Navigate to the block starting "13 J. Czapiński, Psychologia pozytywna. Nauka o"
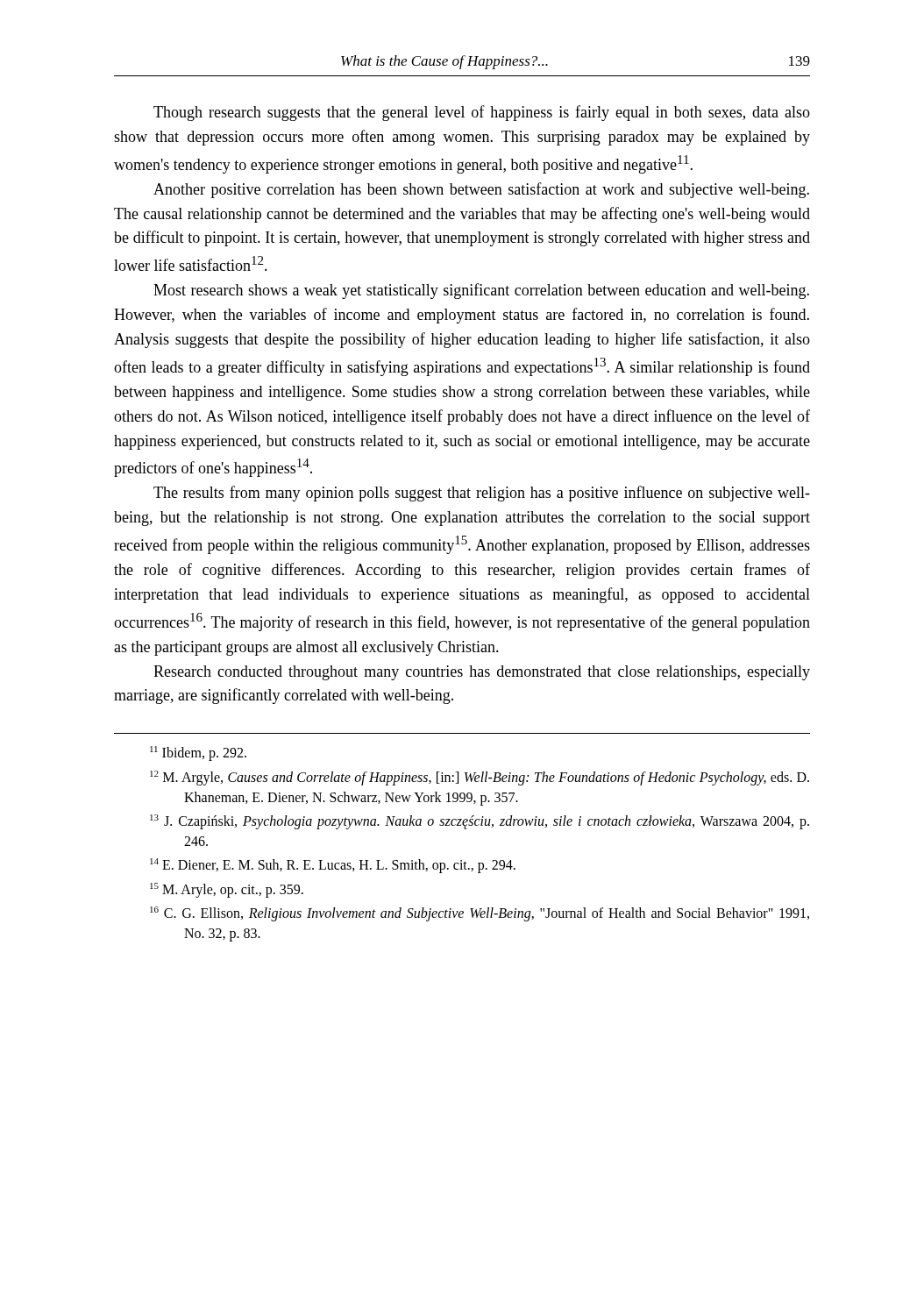 480,830
